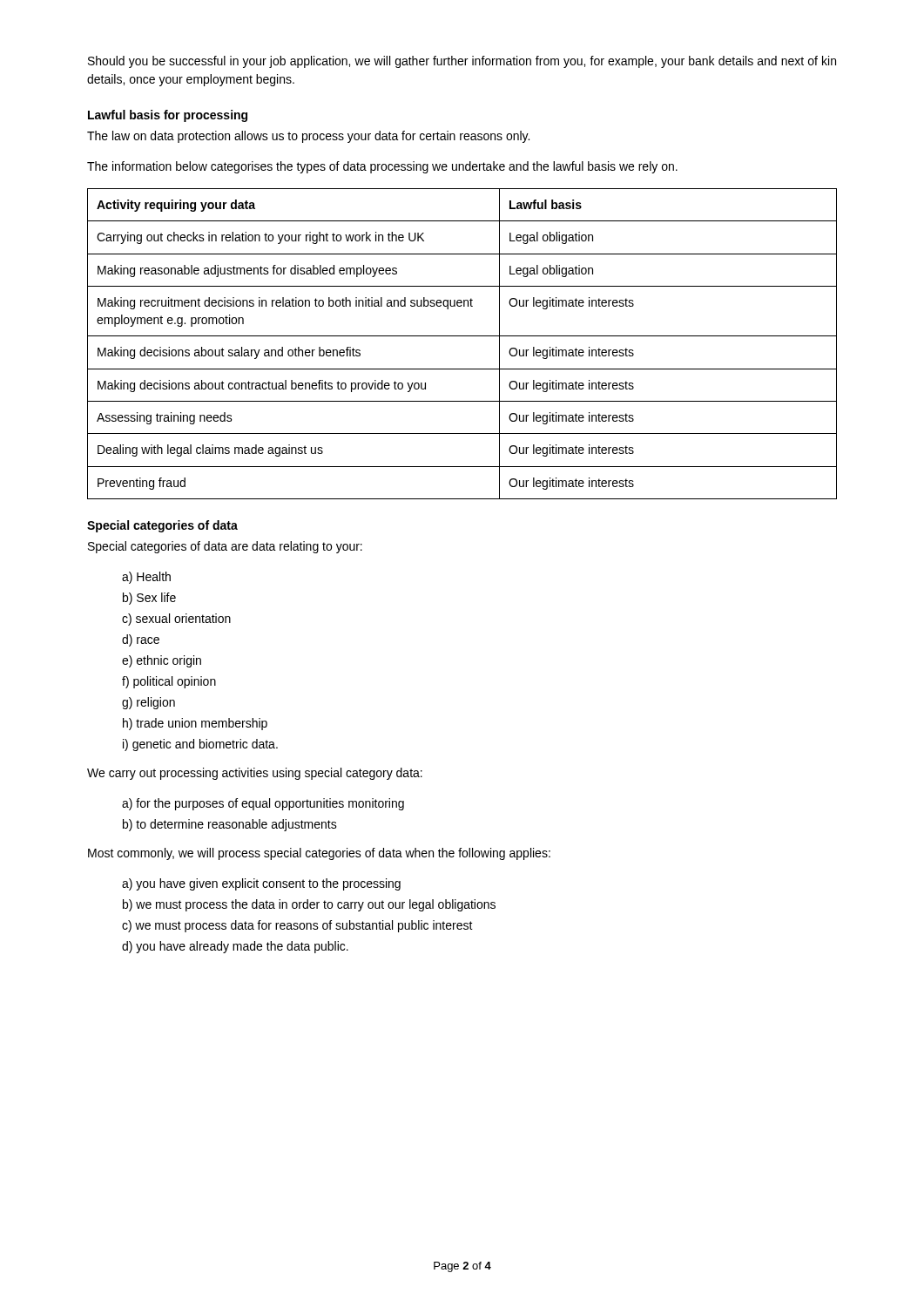924x1307 pixels.
Task: Where is the passage that starts "Most commonly, we will process"?
Action: point(319,853)
